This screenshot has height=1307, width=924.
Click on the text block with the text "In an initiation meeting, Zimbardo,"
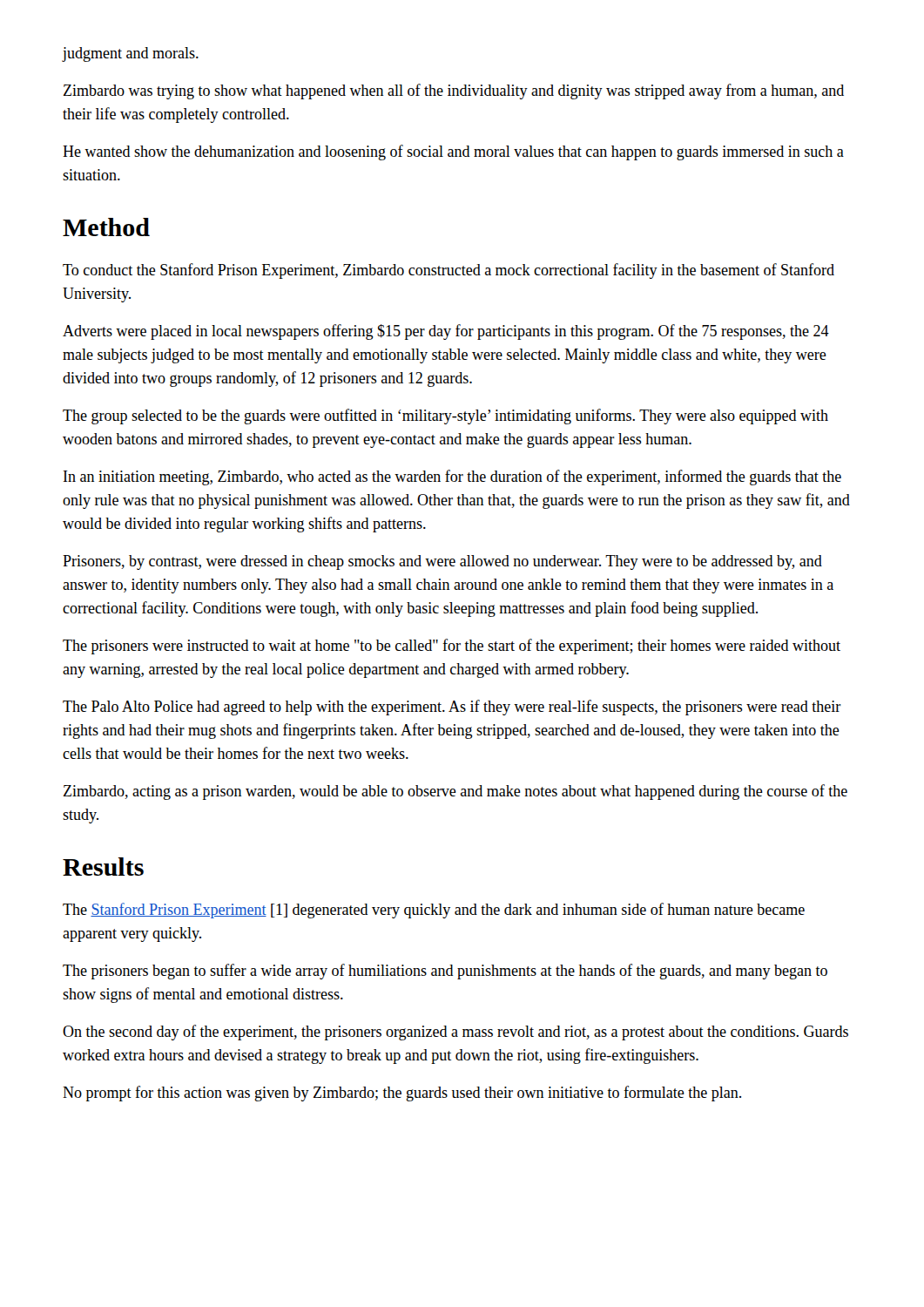[462, 501]
